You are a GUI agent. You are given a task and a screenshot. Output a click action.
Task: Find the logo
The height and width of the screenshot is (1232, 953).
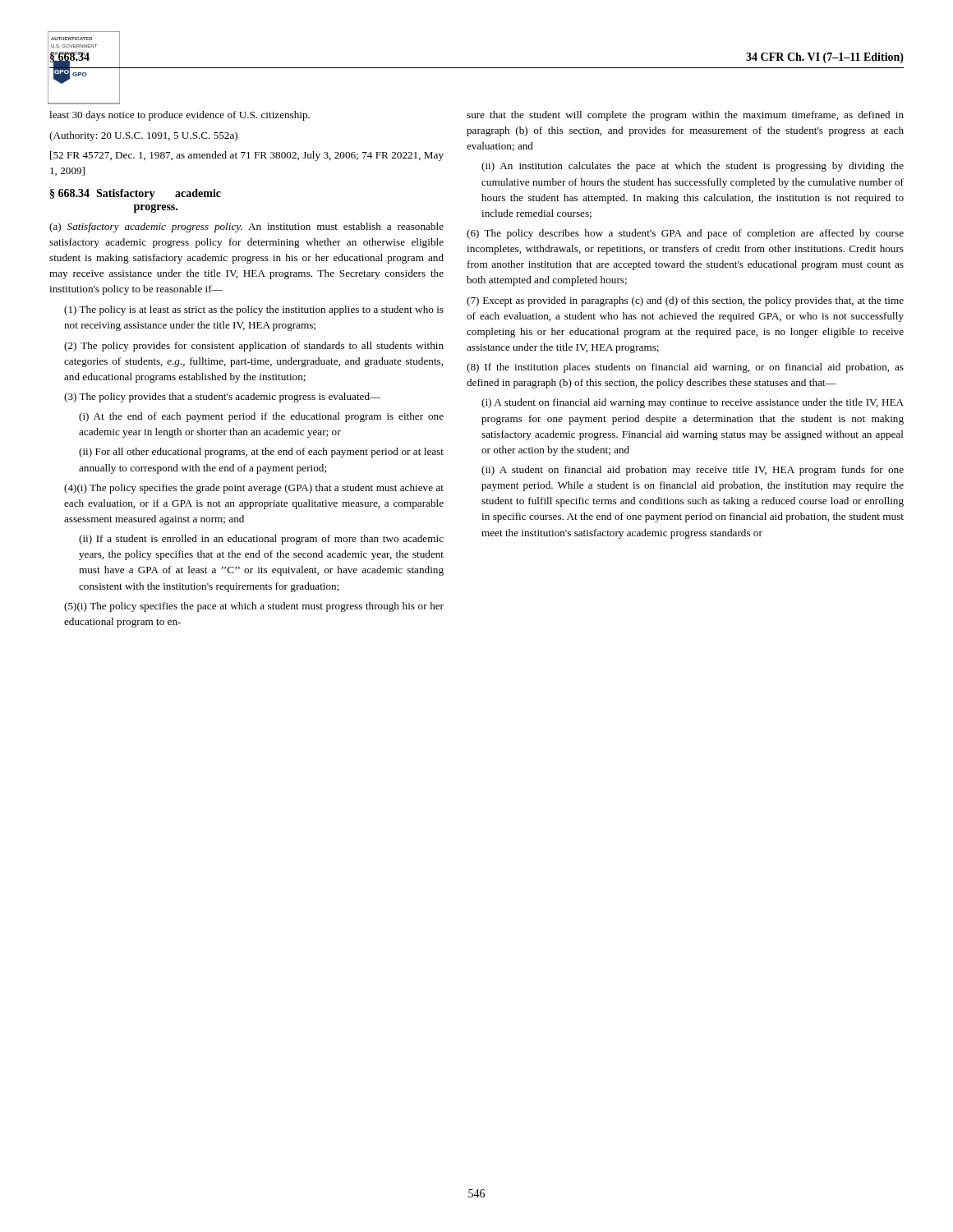coord(84,70)
